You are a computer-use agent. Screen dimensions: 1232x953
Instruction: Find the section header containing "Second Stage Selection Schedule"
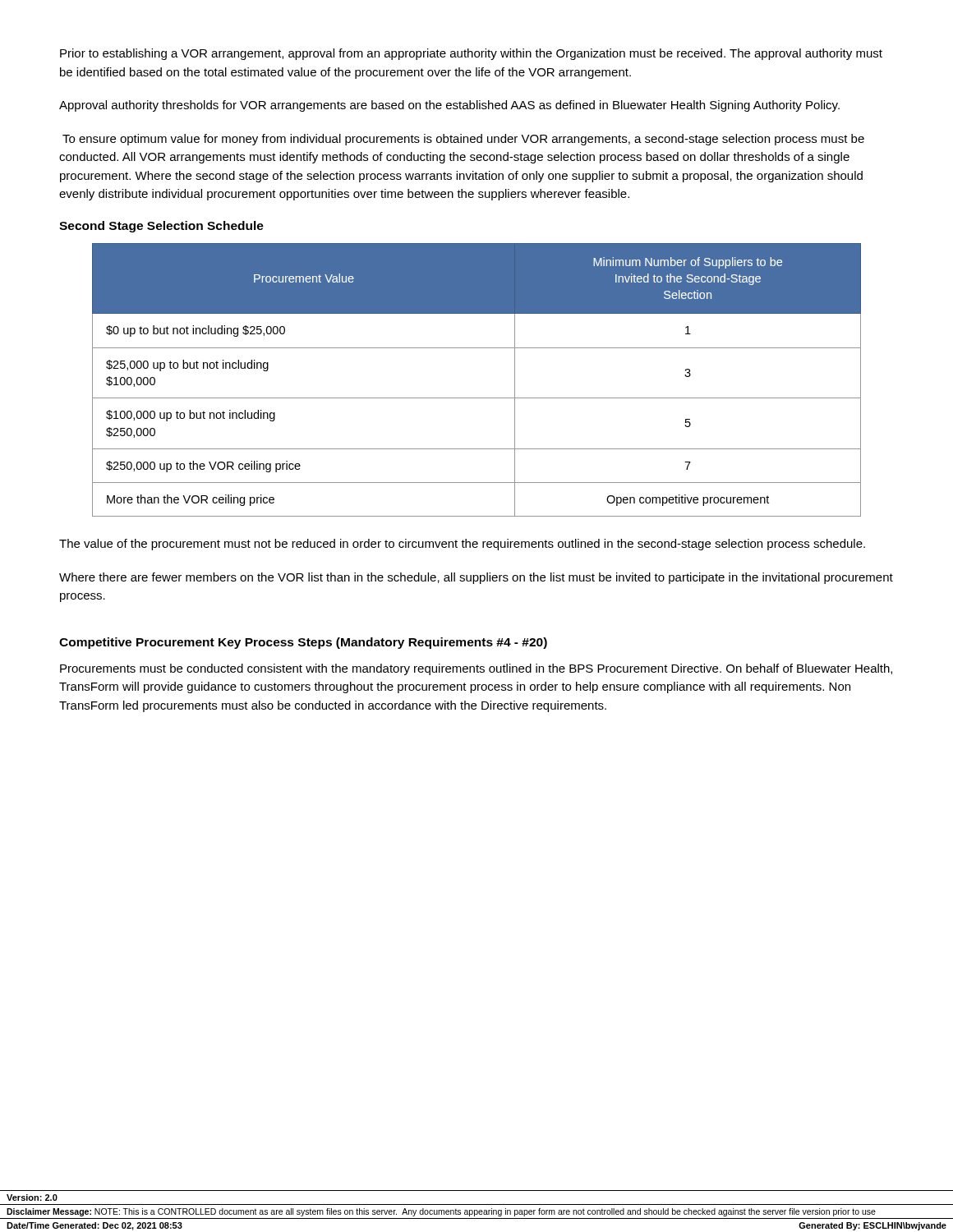coord(161,225)
